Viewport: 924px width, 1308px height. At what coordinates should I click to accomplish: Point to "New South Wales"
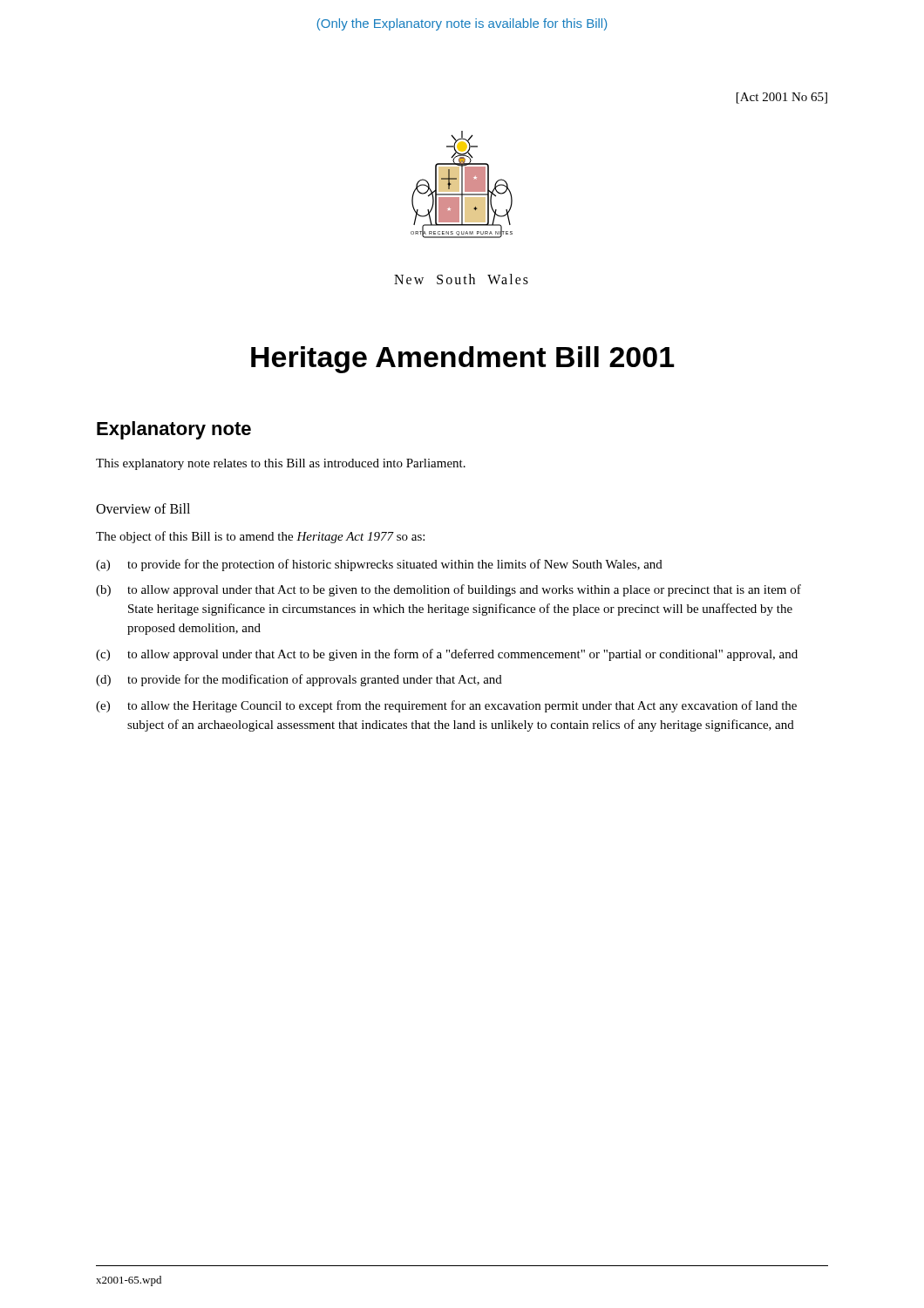462,279
